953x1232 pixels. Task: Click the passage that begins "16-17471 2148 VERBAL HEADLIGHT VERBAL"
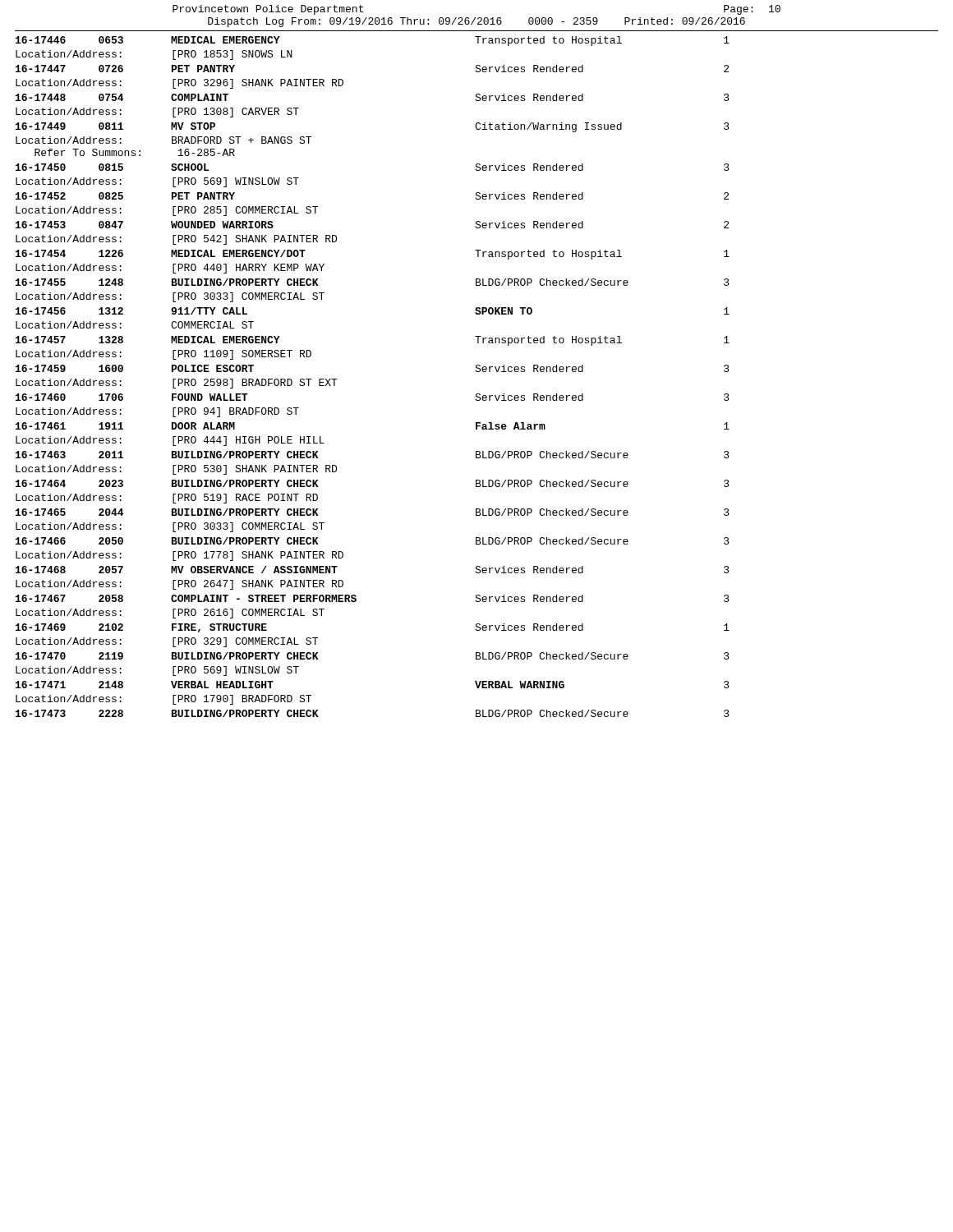point(476,692)
